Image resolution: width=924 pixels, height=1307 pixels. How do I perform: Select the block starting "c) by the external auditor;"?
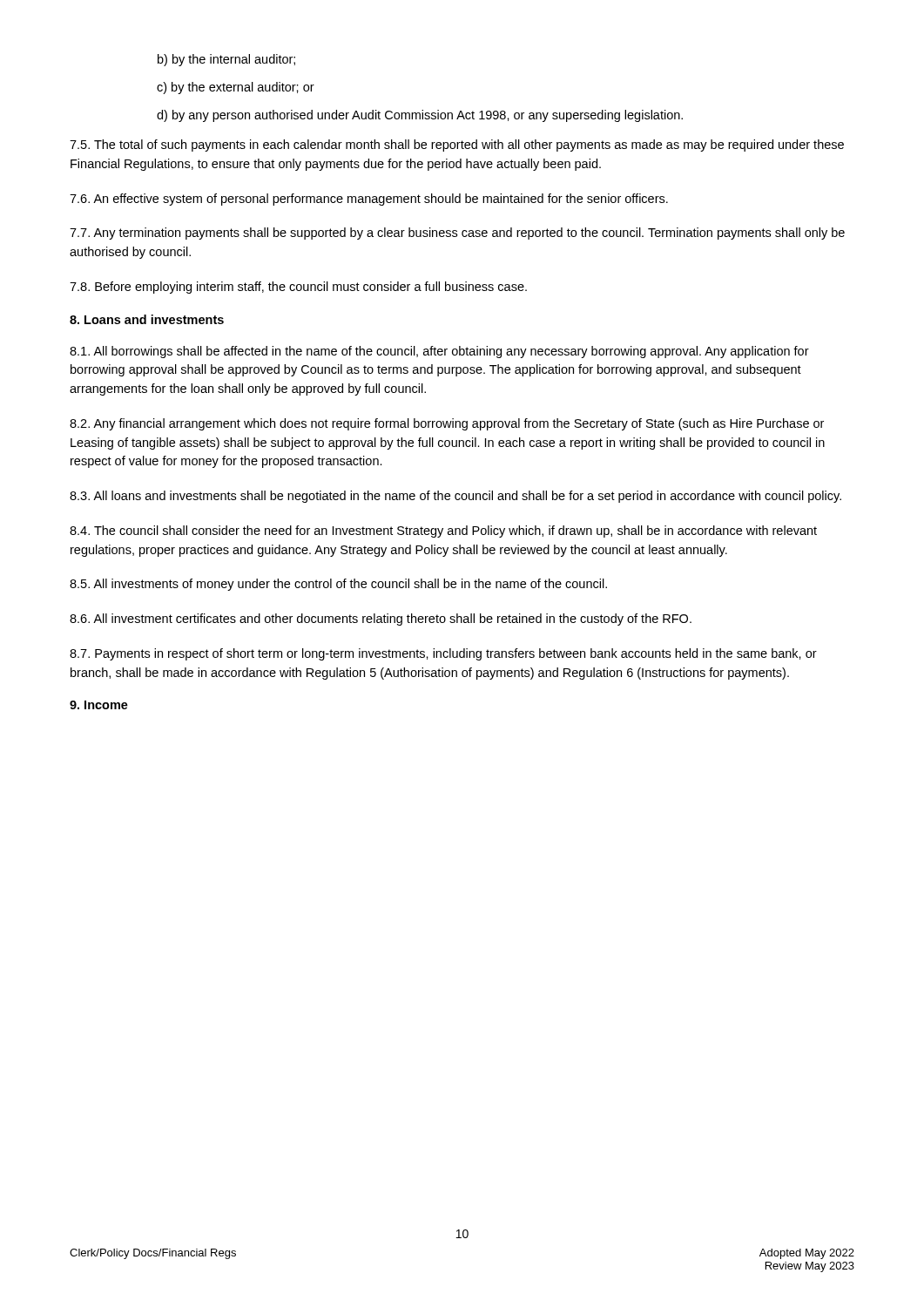point(235,87)
